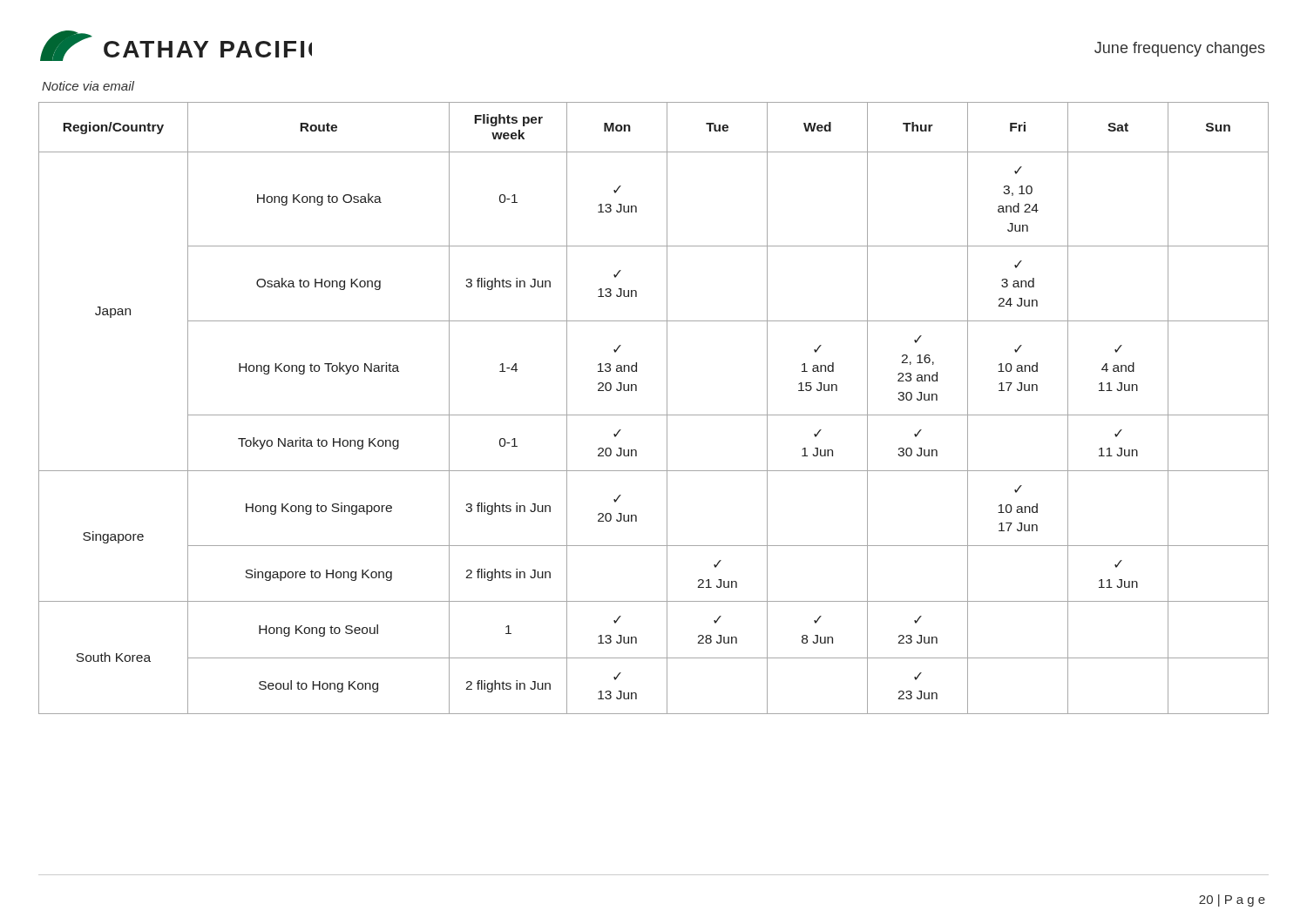Find the text block starting "Notice via email"
Image resolution: width=1307 pixels, height=924 pixels.
[x=88, y=86]
